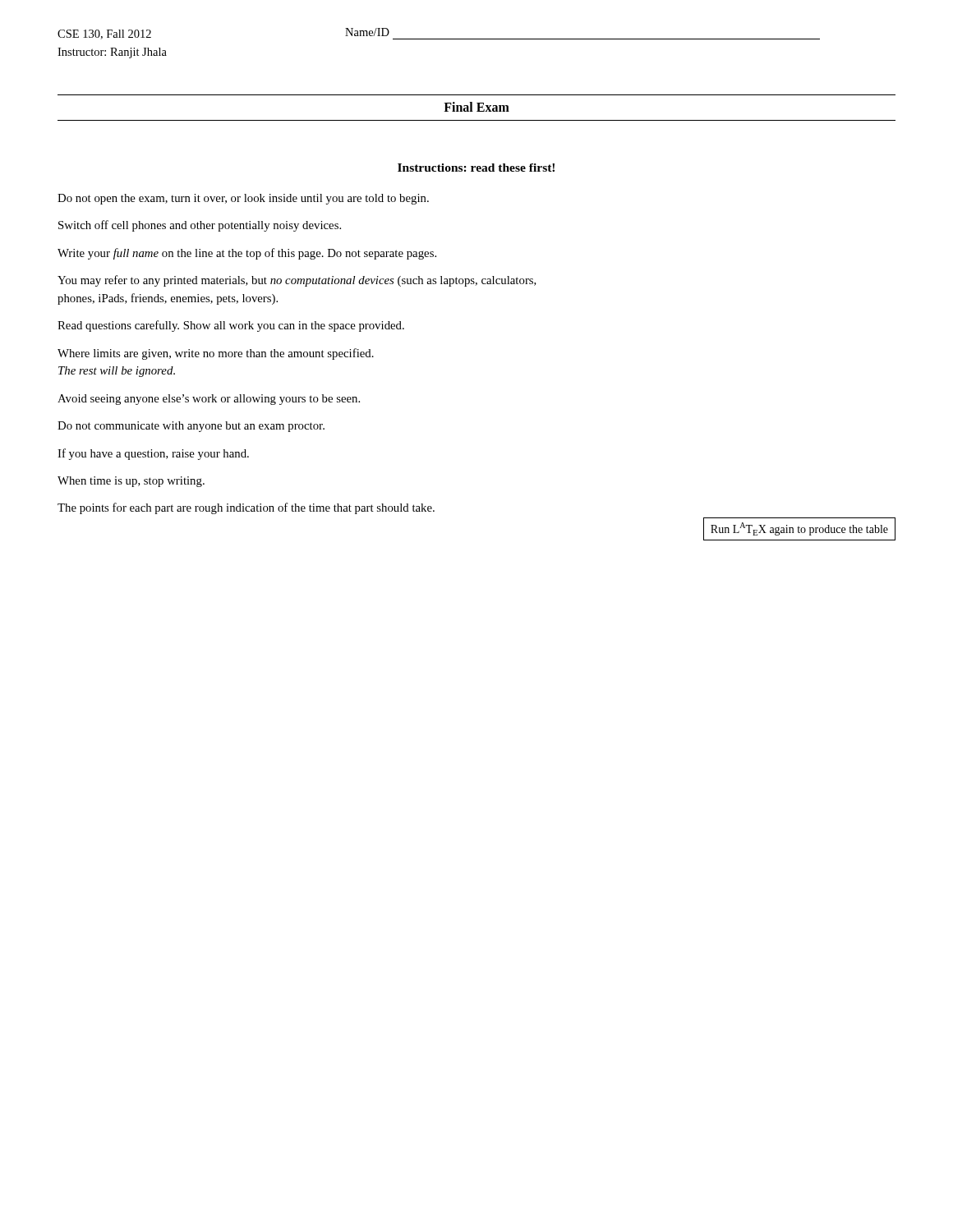
Task: Find the element starting "Read questions carefully. Show all work you can"
Action: tap(231, 325)
